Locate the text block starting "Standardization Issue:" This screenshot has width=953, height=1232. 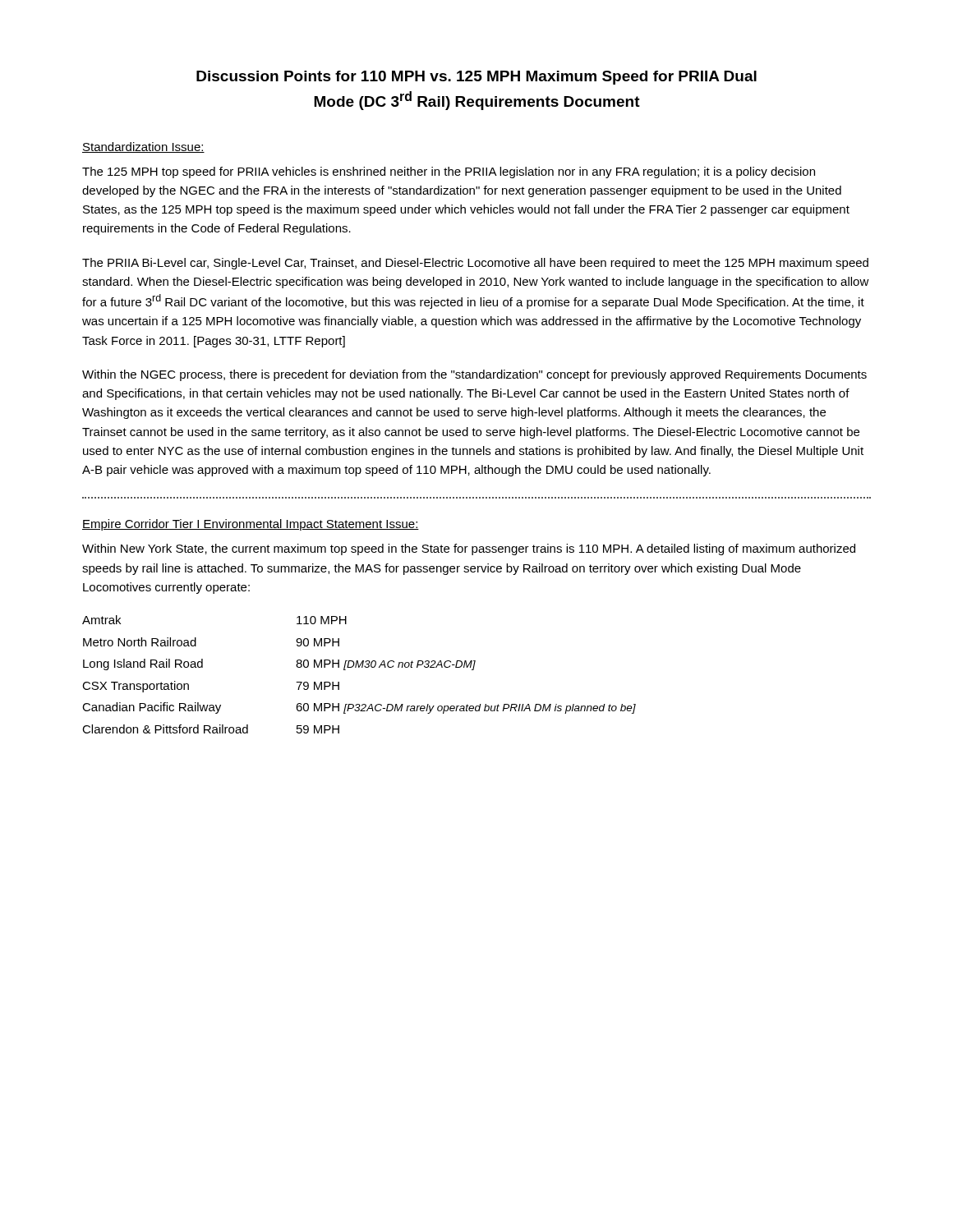pyautogui.click(x=143, y=146)
